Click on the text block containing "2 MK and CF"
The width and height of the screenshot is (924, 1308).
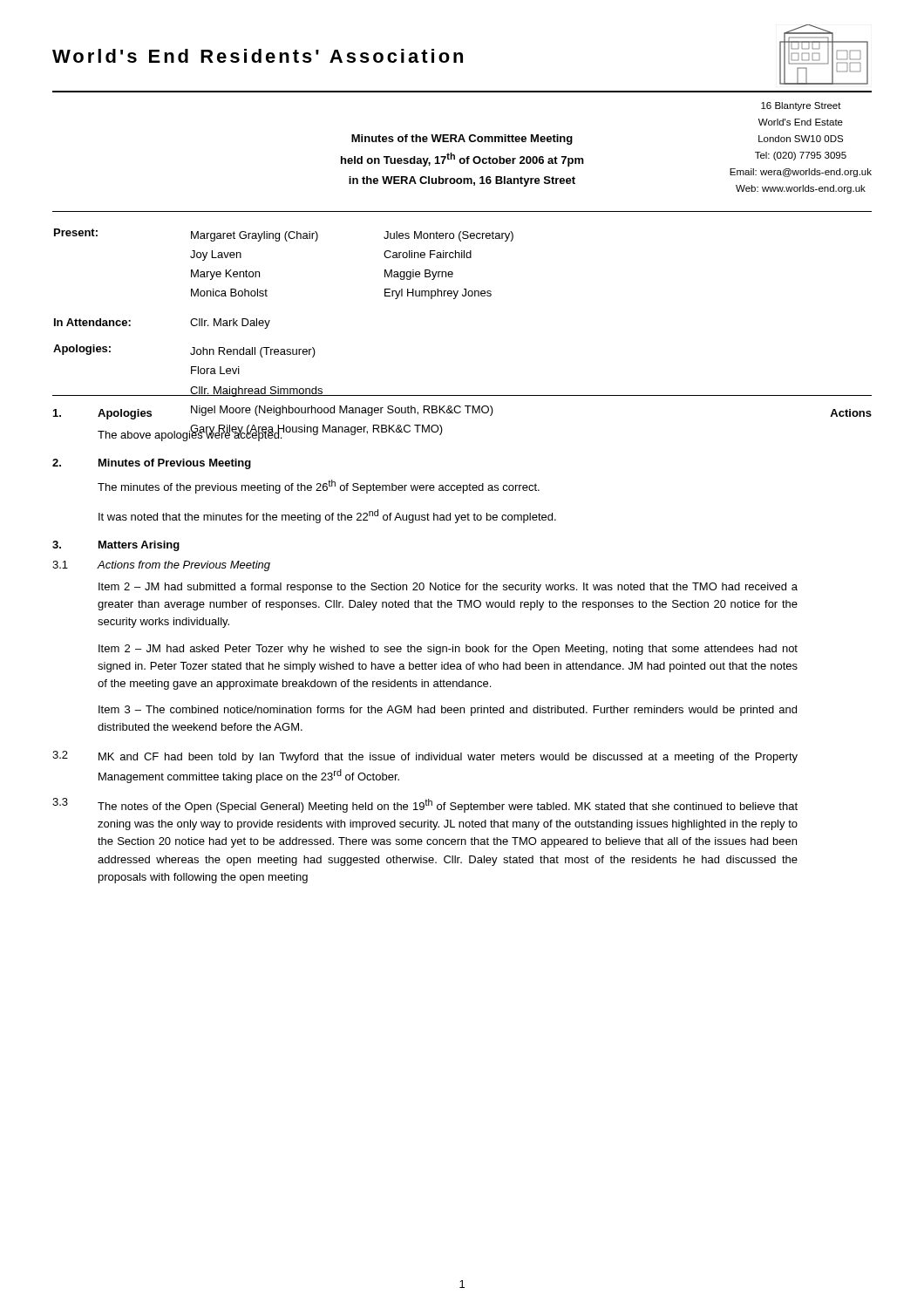425,767
